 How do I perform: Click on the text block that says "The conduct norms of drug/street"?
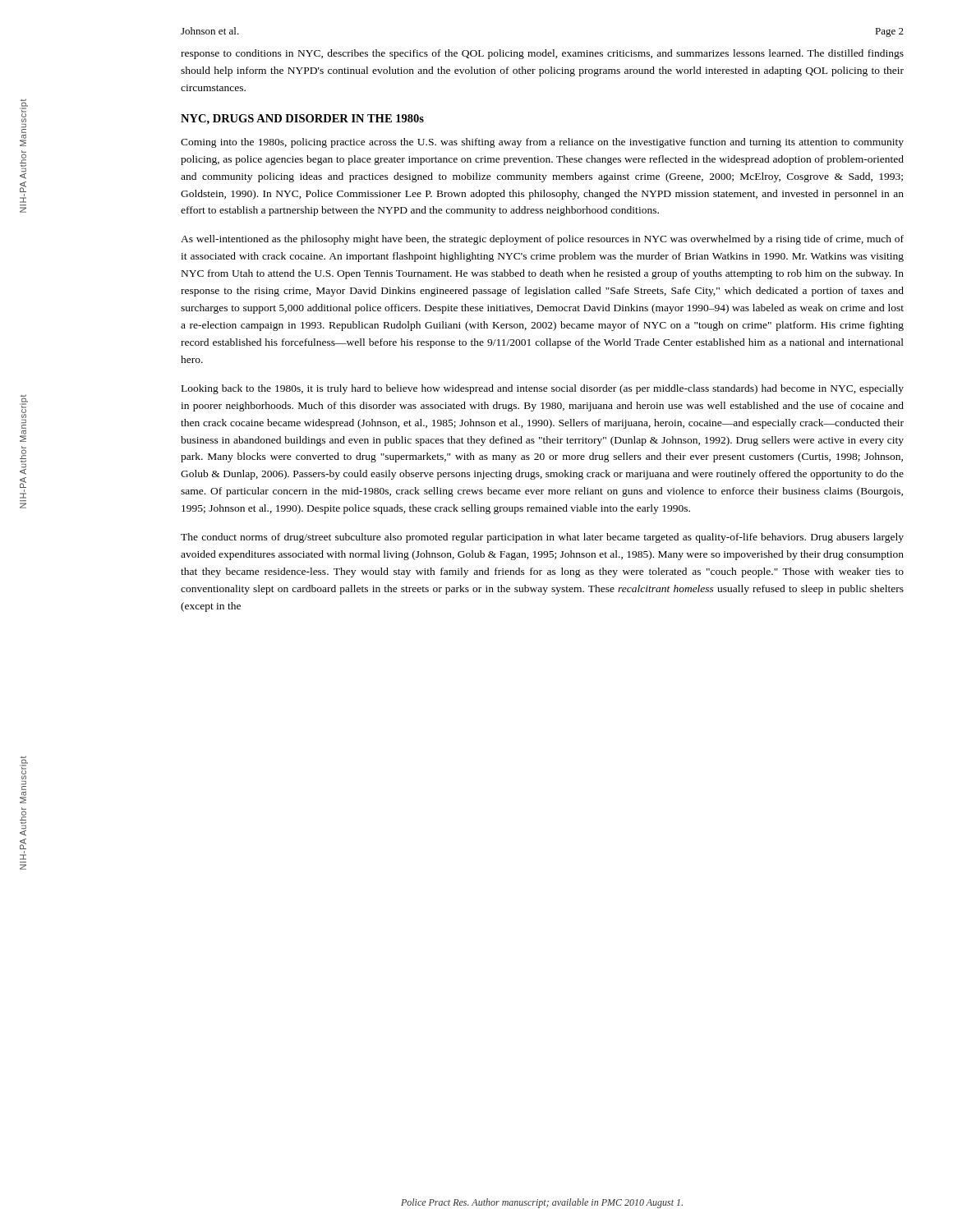point(542,571)
